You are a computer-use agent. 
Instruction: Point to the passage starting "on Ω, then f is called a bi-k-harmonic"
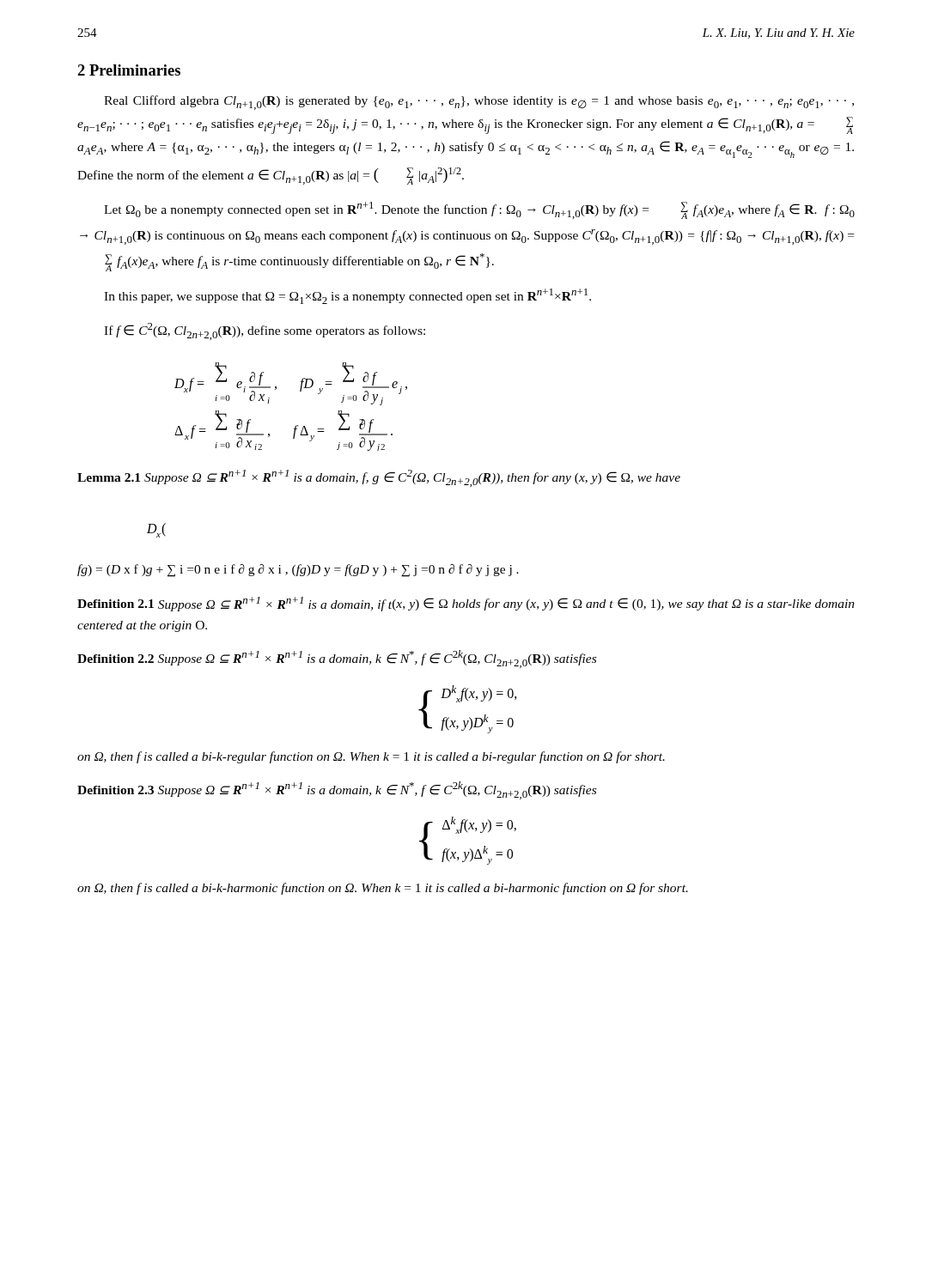pos(466,888)
